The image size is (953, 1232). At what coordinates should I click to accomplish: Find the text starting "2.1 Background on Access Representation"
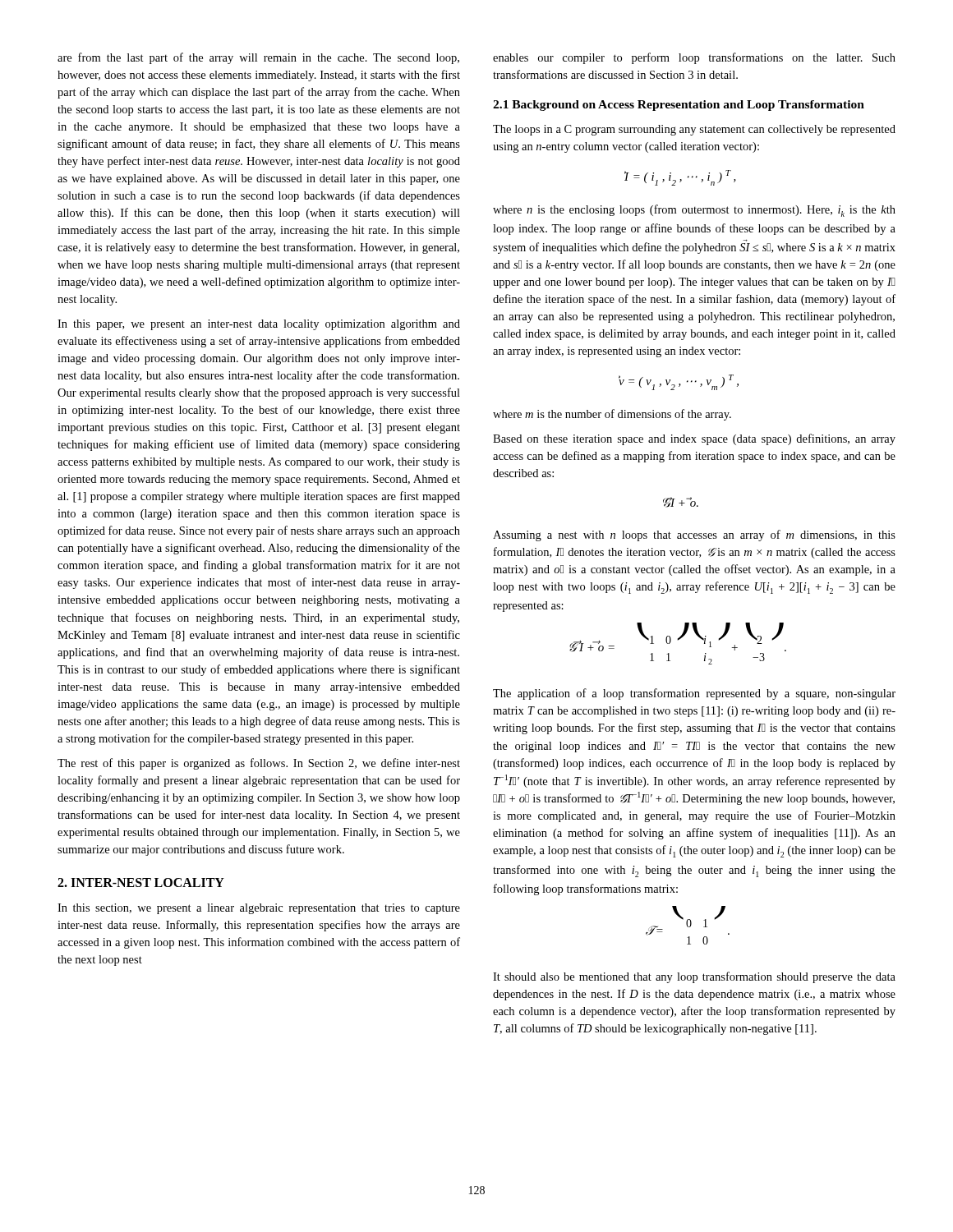click(679, 104)
